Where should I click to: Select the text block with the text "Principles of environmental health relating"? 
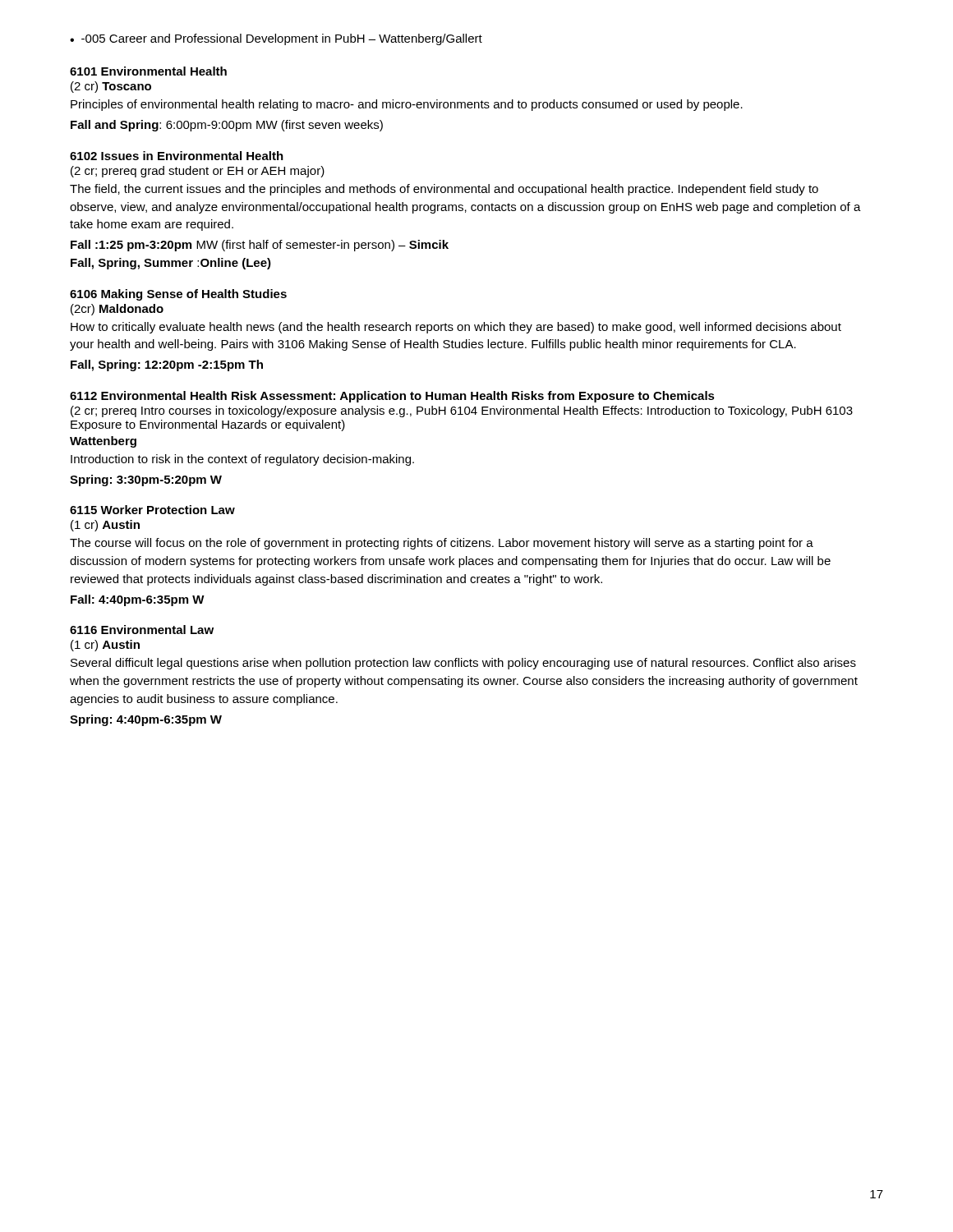tap(407, 104)
